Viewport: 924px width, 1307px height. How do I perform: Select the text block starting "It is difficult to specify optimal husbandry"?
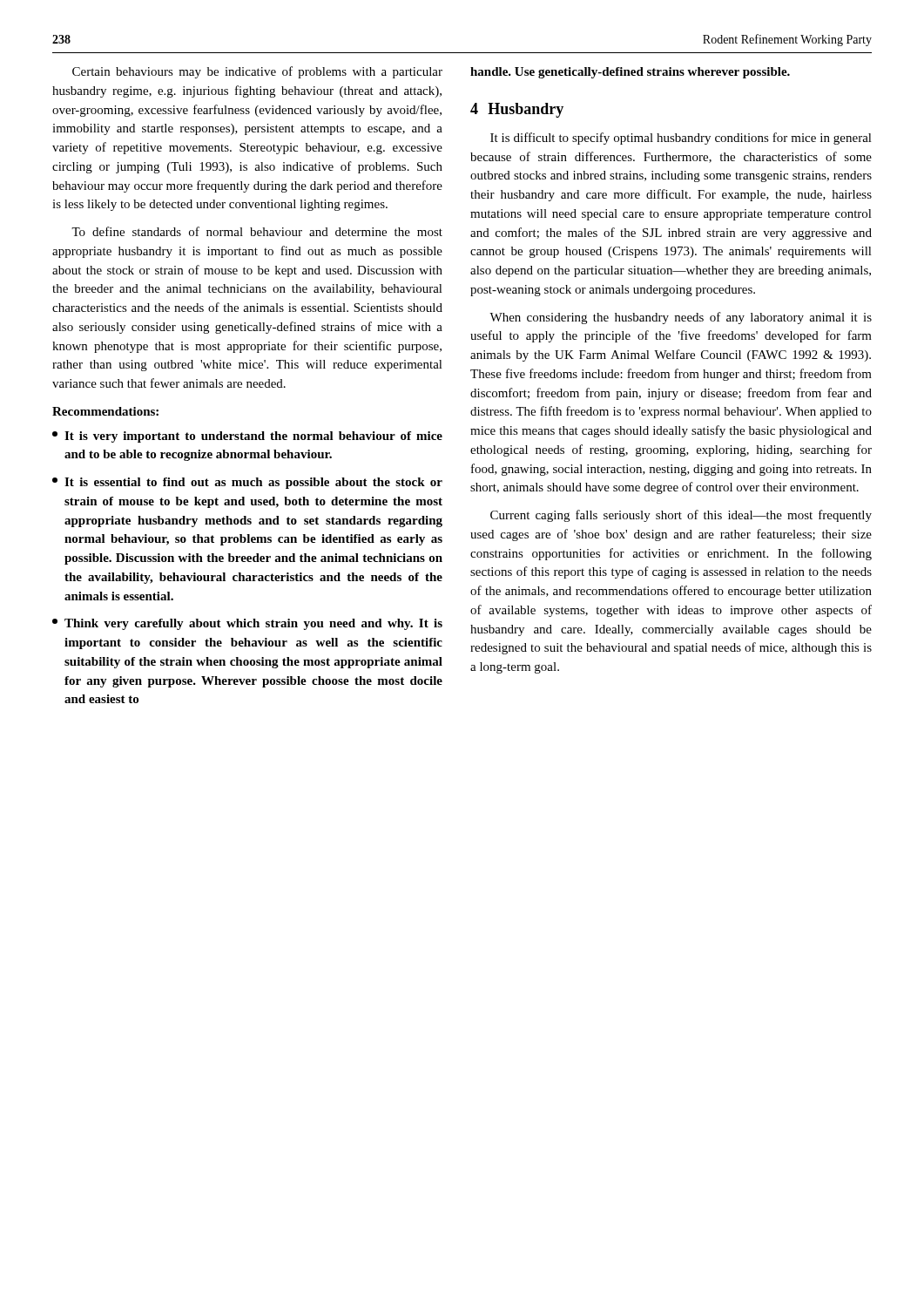pos(671,214)
